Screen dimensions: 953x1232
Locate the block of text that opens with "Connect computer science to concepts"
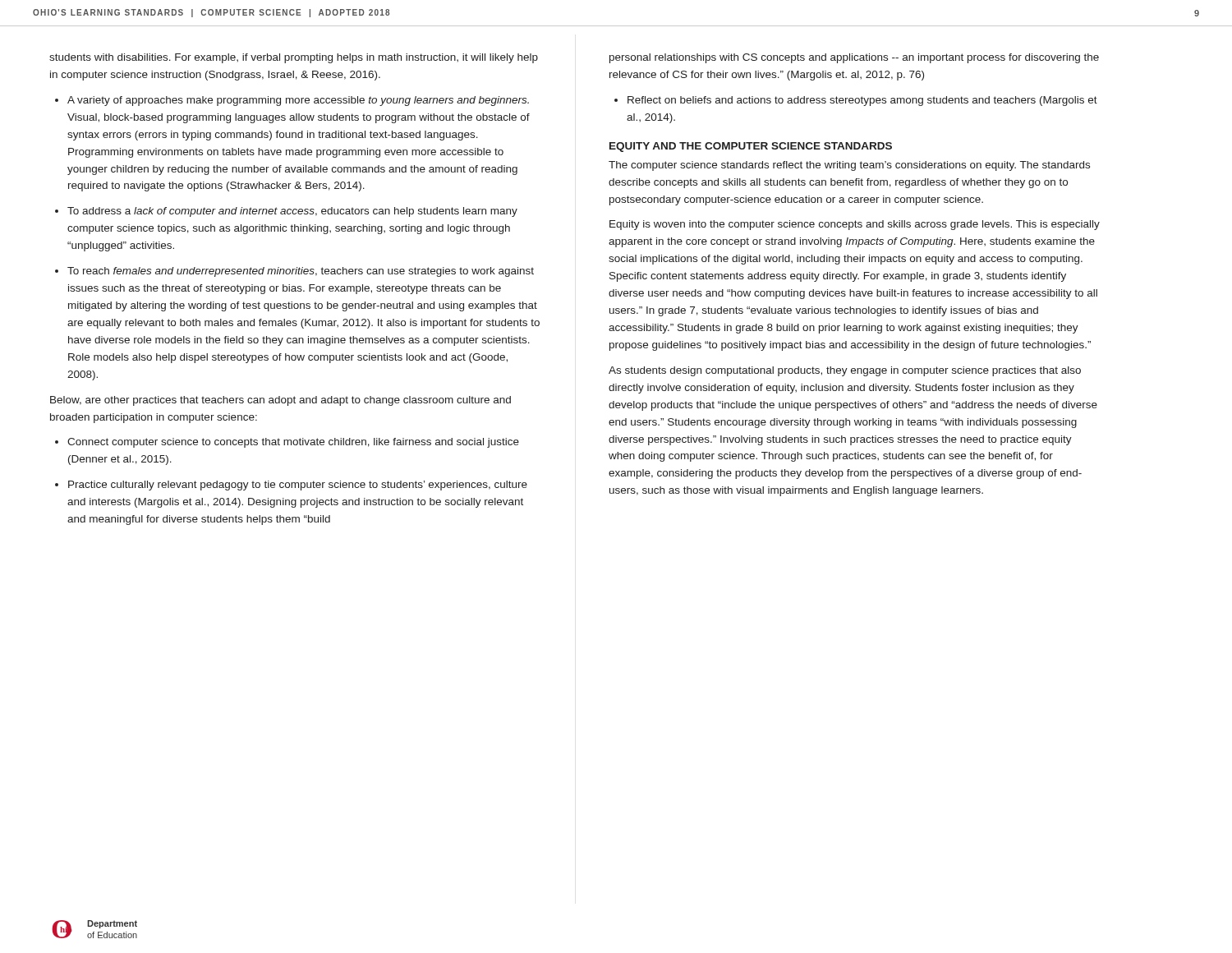293,451
